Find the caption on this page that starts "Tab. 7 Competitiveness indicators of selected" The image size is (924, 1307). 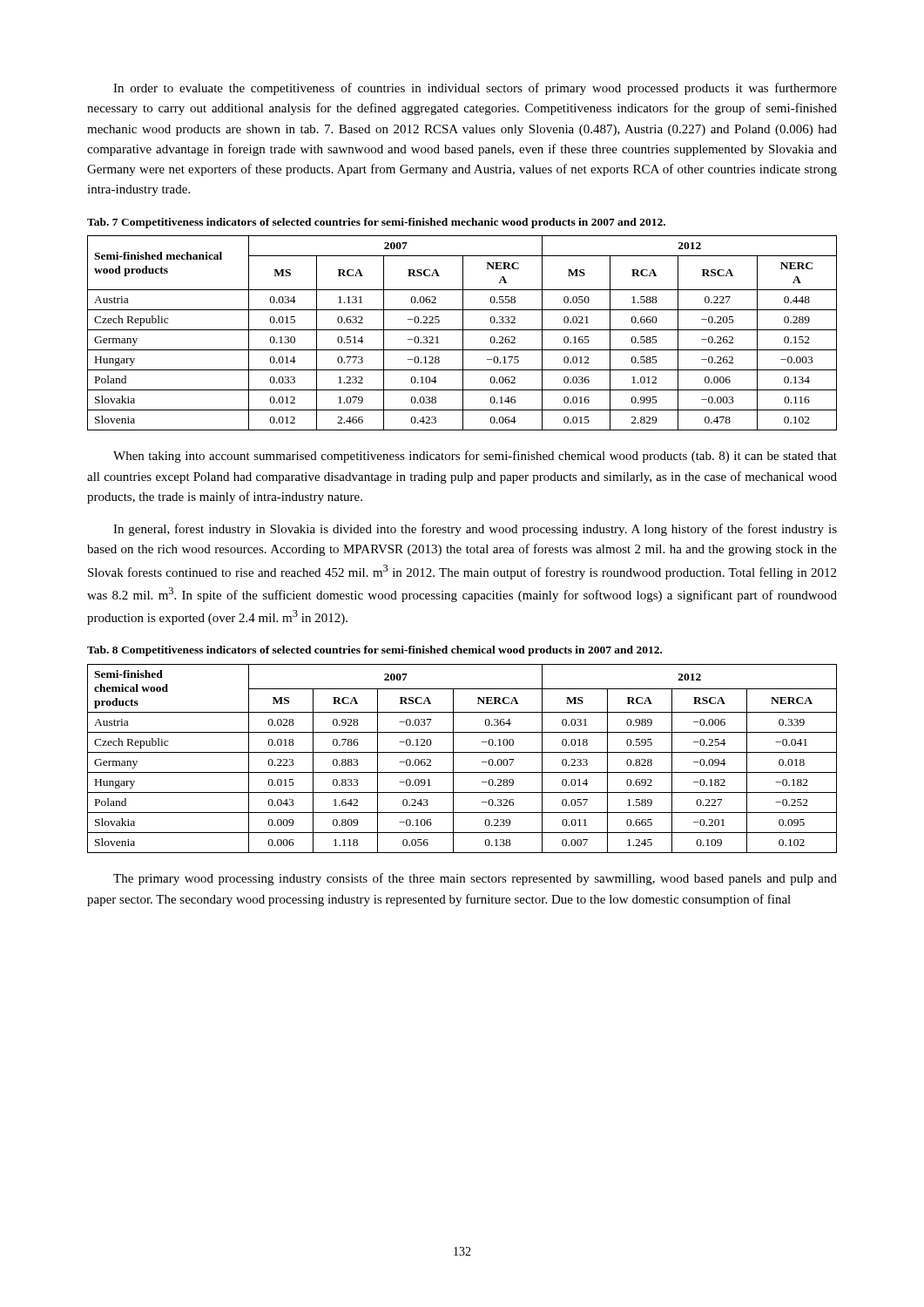click(x=377, y=221)
